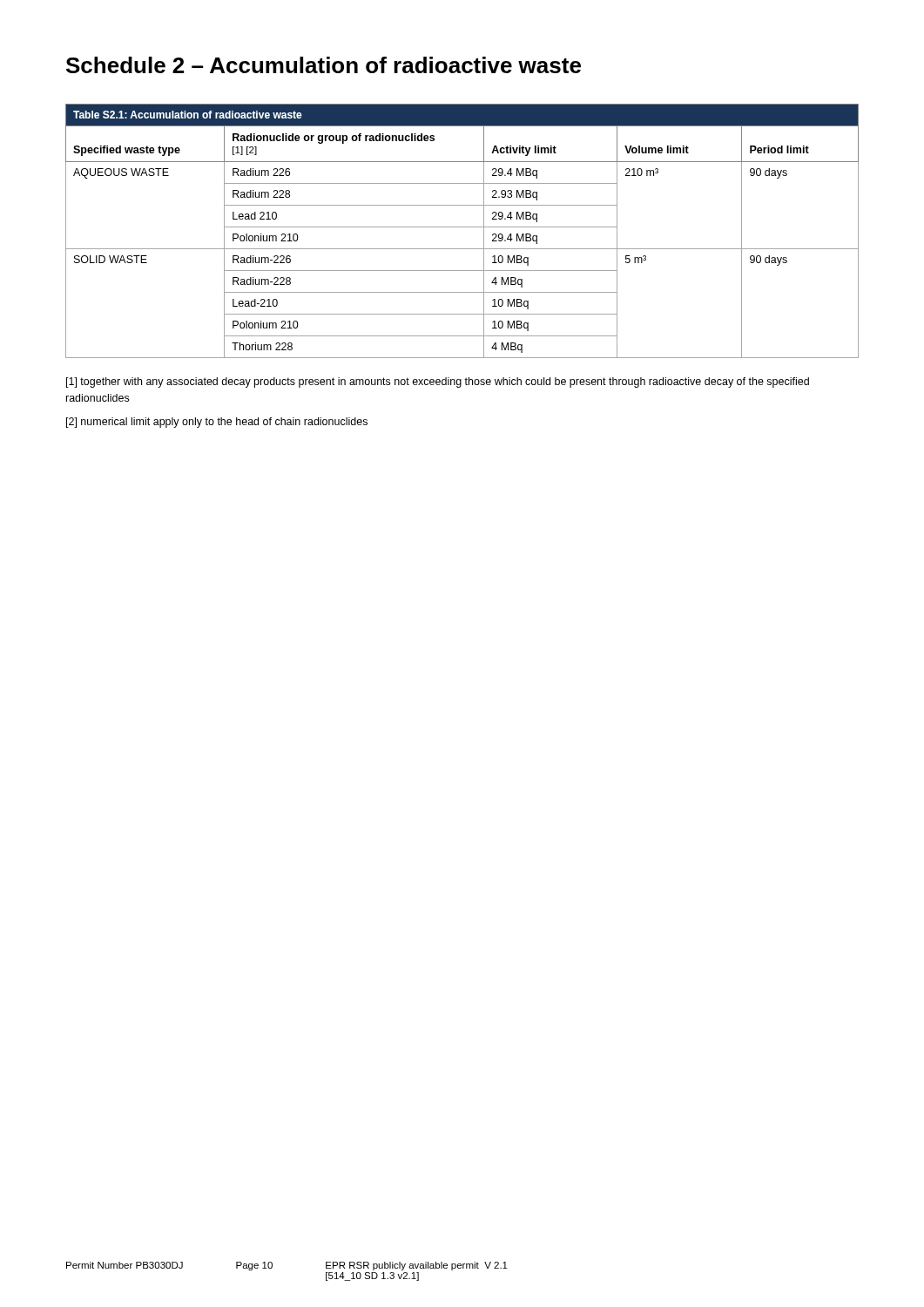The height and width of the screenshot is (1307, 924).
Task: Locate the block of text that opens with "[1] together with any associated"
Action: pos(438,390)
